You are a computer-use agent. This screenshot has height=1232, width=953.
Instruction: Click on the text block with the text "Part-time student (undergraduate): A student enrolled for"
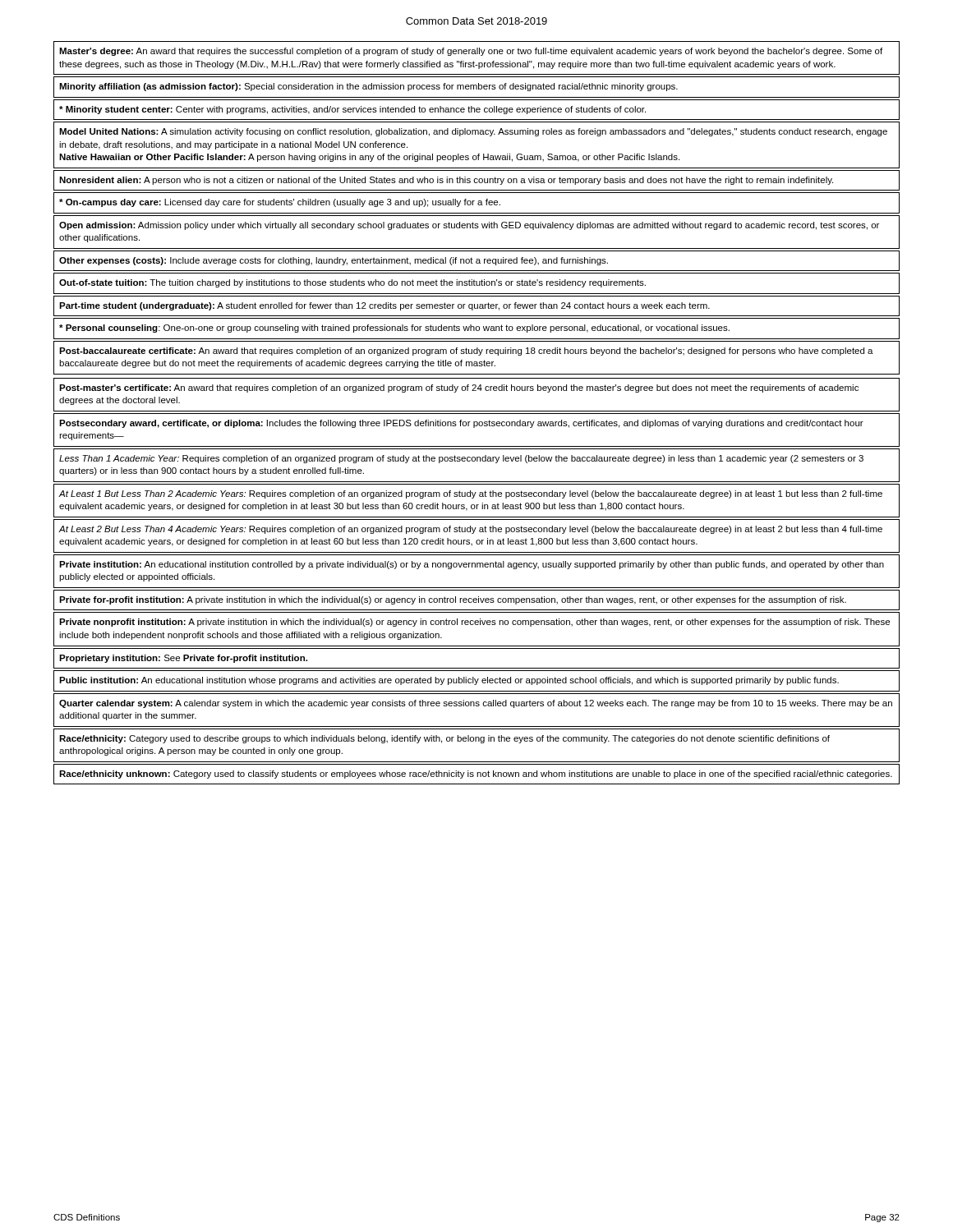point(385,305)
